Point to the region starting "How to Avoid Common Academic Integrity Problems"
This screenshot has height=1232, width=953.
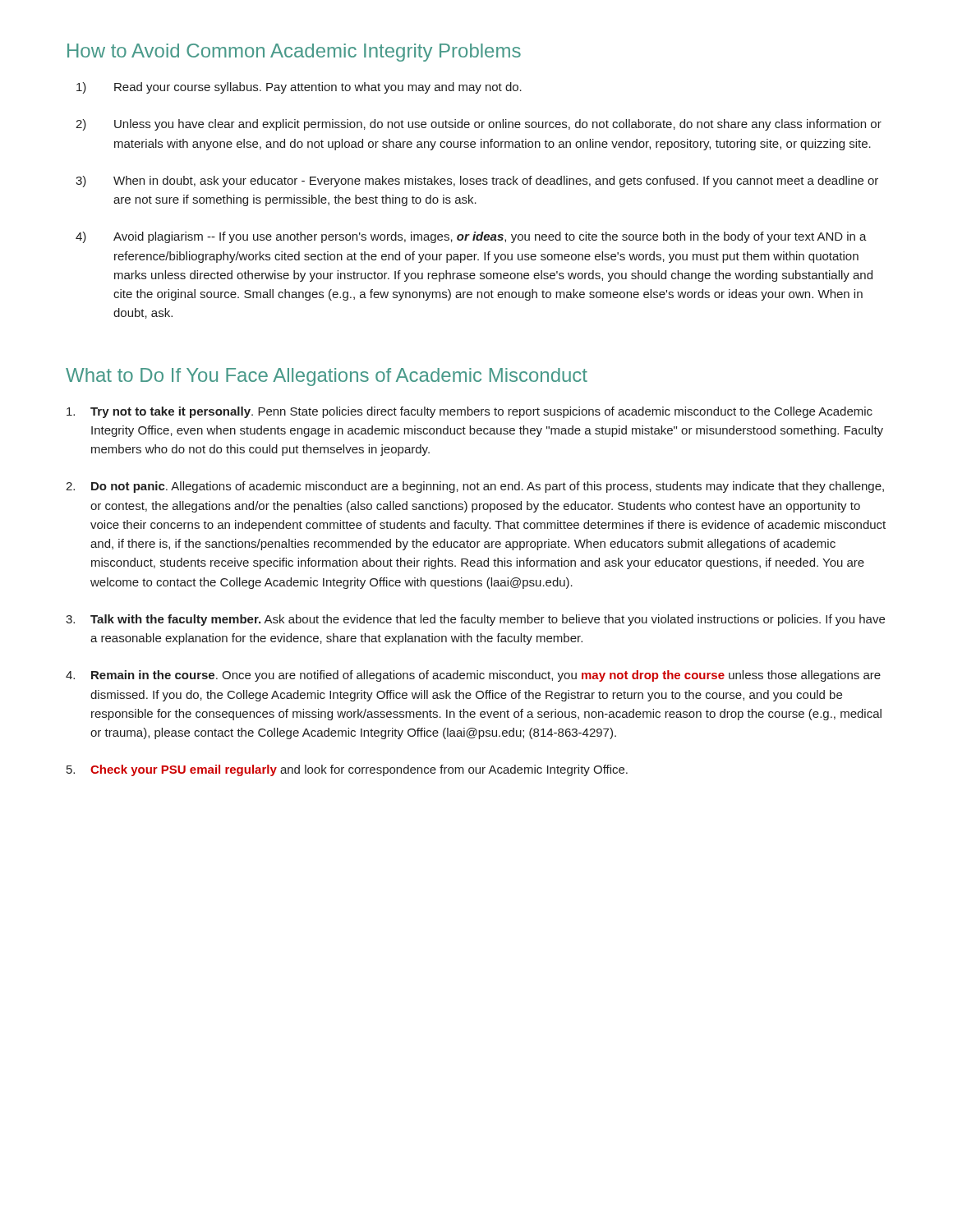[294, 51]
